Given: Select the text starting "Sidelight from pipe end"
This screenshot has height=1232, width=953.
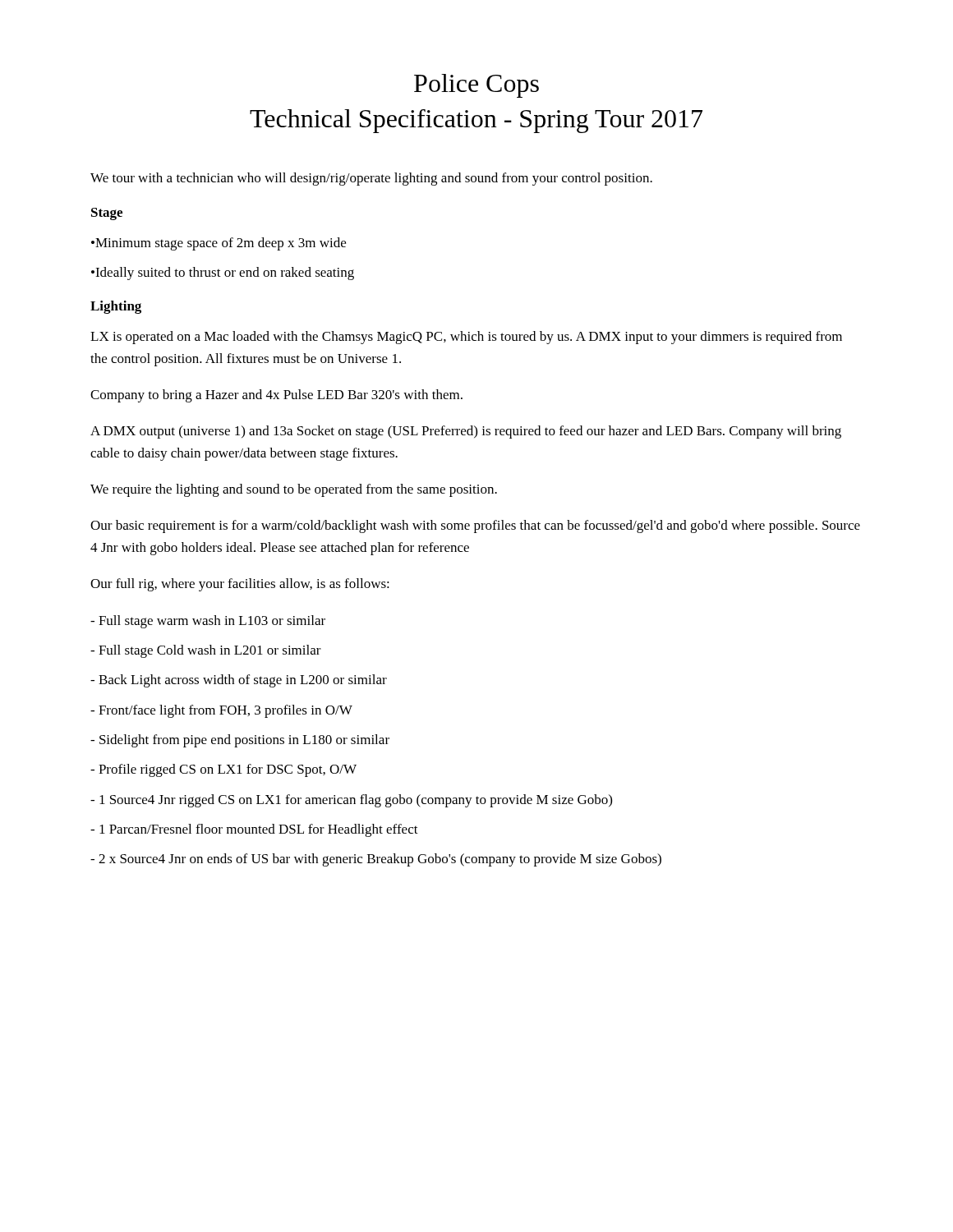Looking at the screenshot, I should pos(240,740).
